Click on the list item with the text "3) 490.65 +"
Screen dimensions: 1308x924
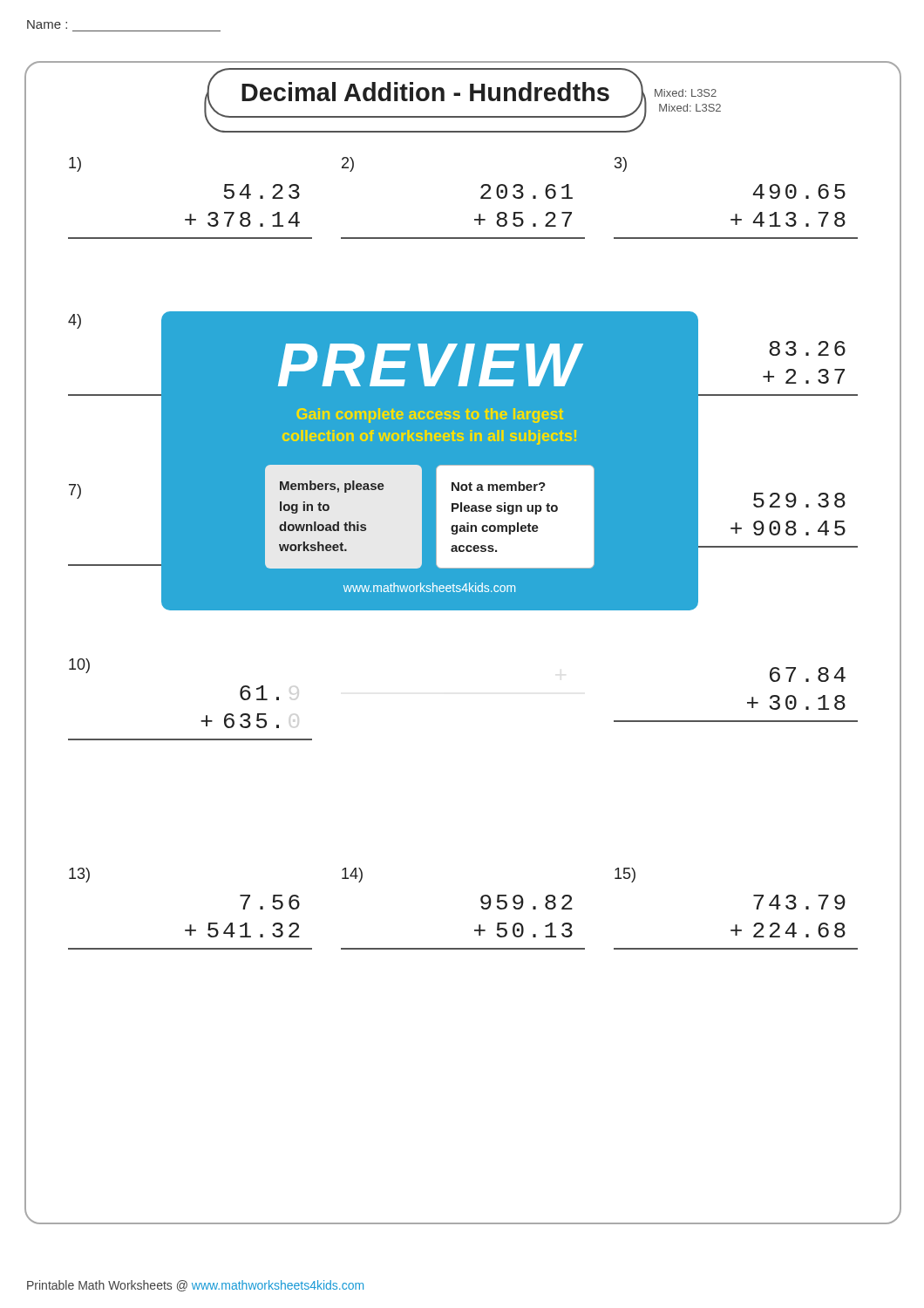pos(736,209)
